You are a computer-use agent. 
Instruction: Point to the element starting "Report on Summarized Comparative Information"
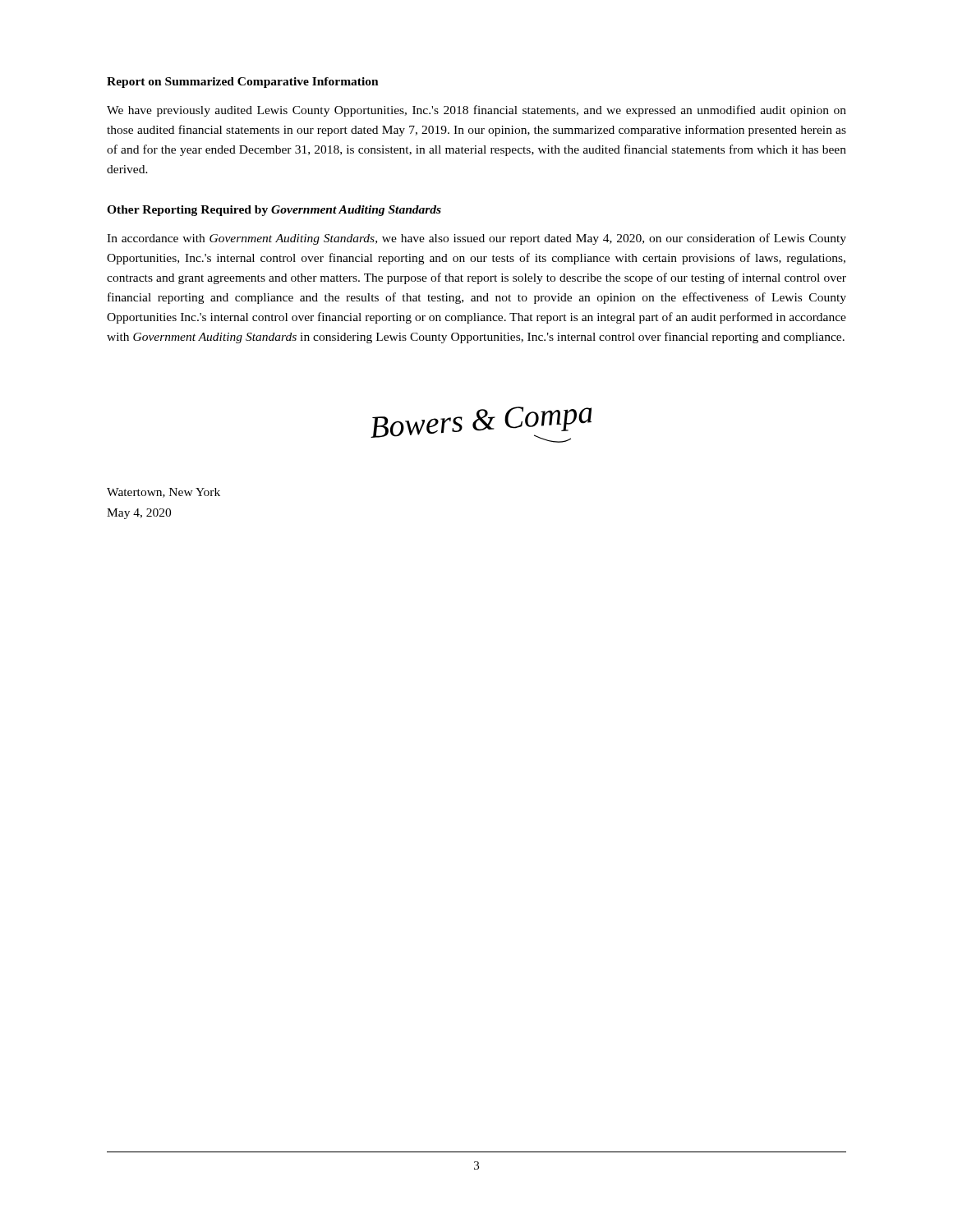pos(243,81)
